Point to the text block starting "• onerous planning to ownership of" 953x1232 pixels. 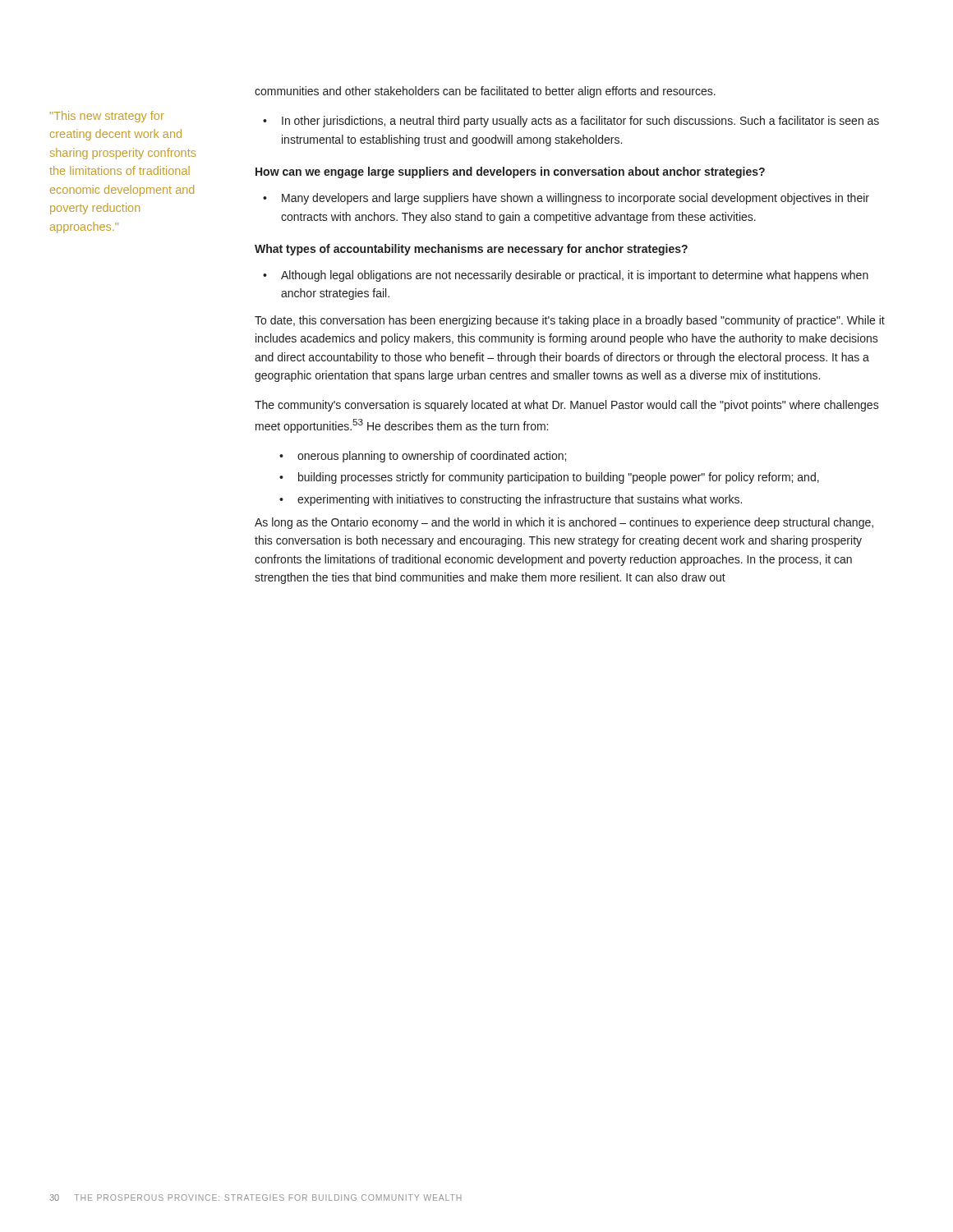pyautogui.click(x=423, y=456)
